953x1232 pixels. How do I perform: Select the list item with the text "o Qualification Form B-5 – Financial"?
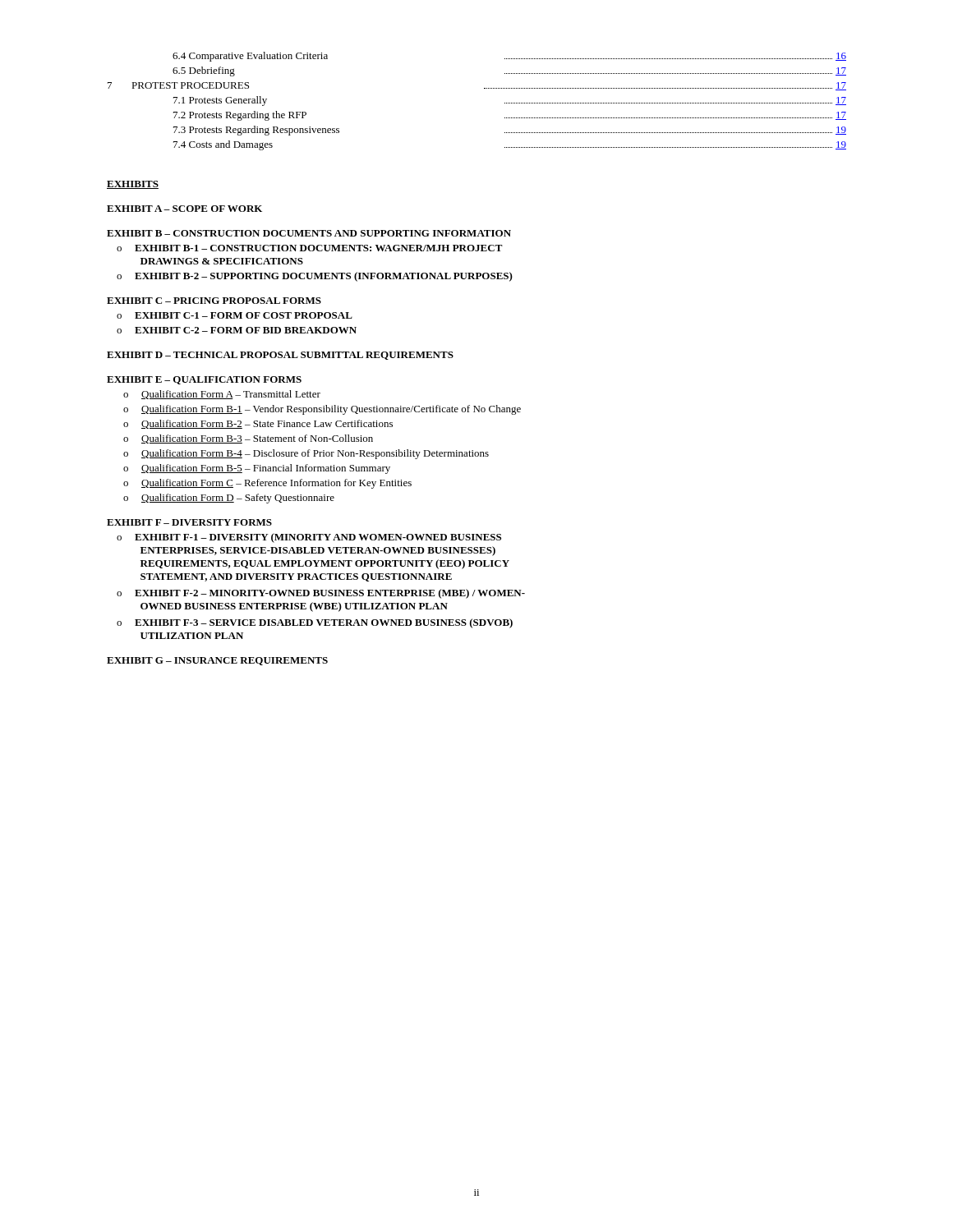tap(257, 469)
